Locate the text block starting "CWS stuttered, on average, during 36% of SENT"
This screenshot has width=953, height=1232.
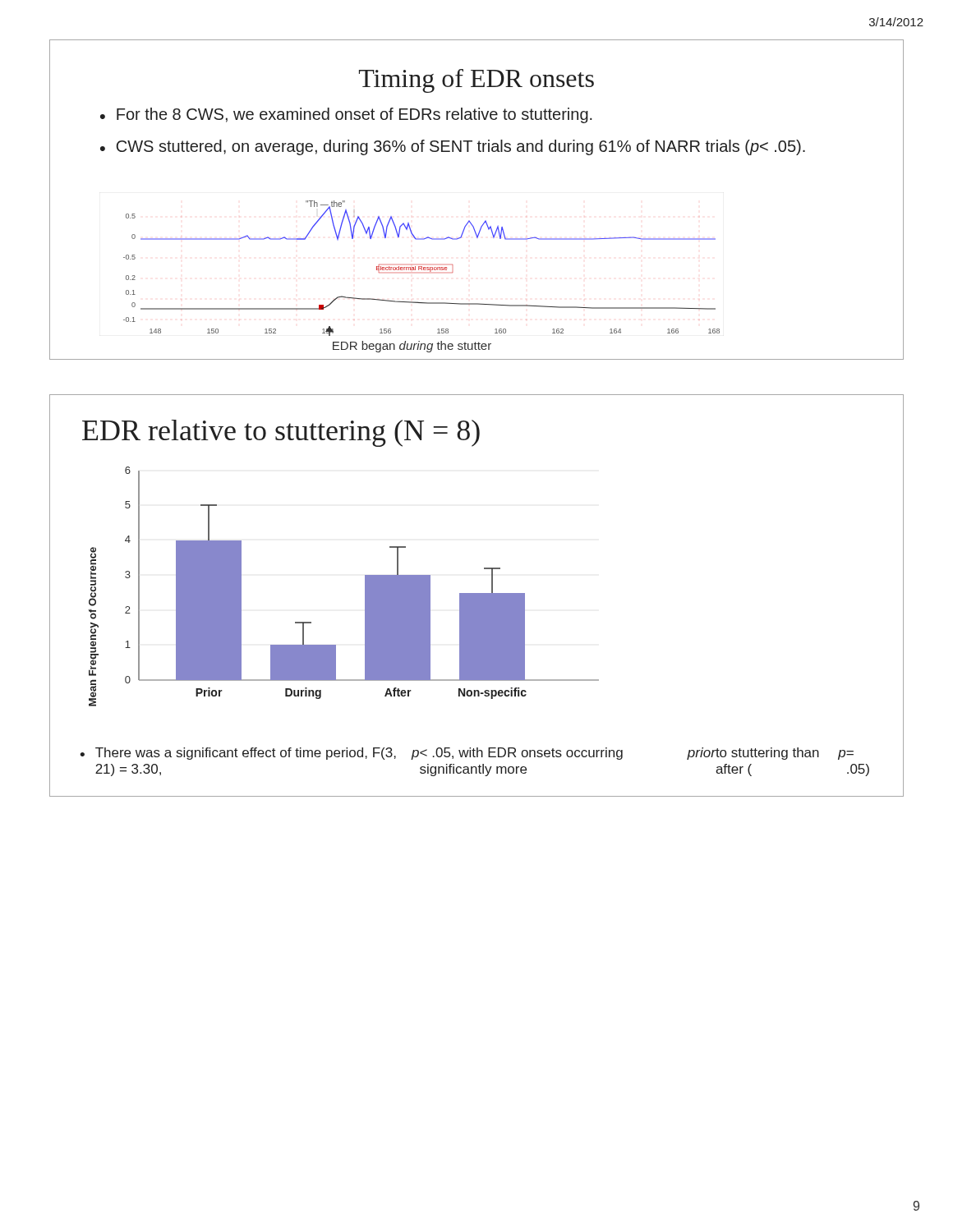[x=461, y=147]
